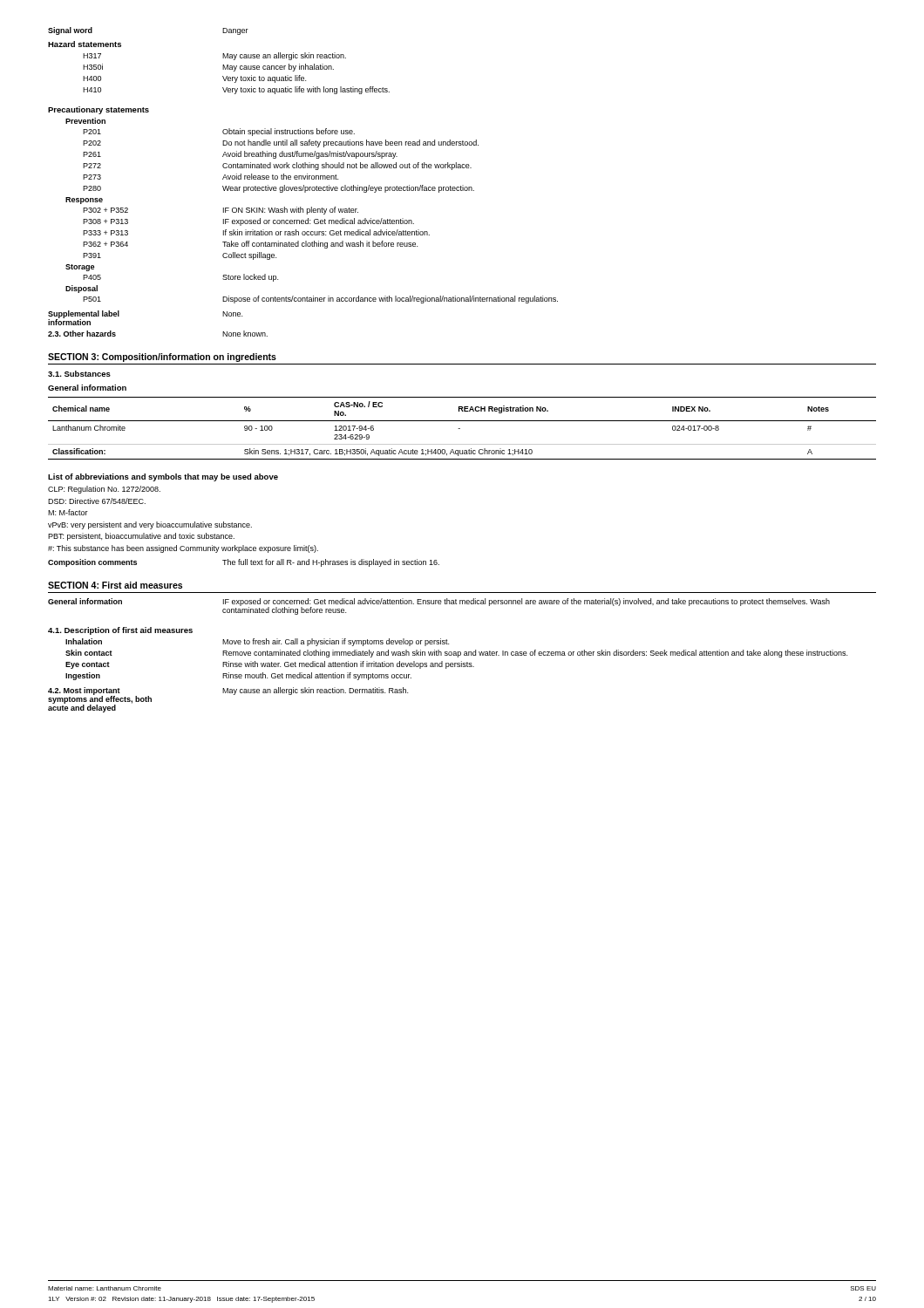Viewport: 924px width, 1308px height.
Task: Find the passage starting "P308 + P313 IF exposed or concerned:"
Action: click(248, 222)
